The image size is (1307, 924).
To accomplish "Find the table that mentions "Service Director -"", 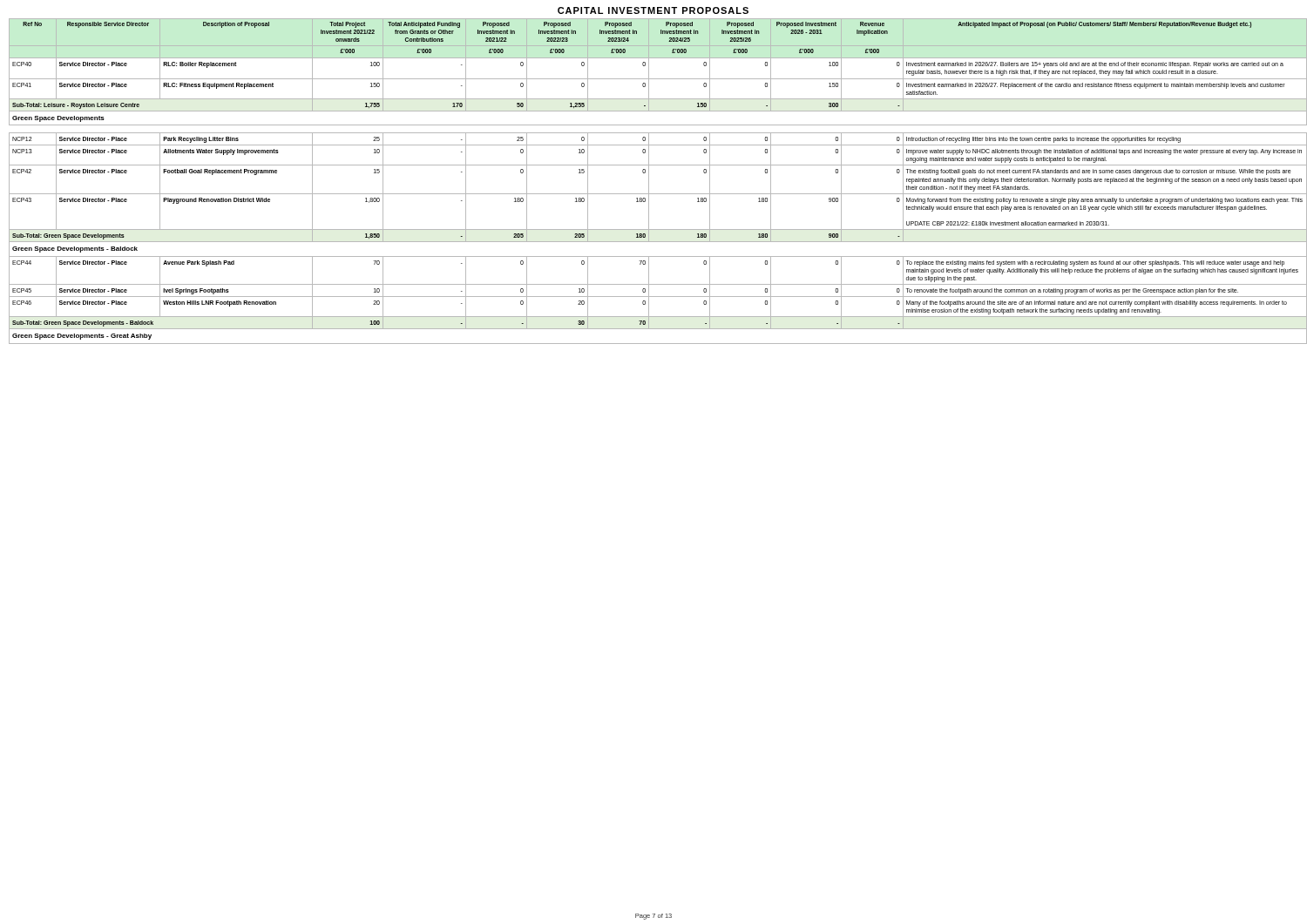I will (x=654, y=181).
